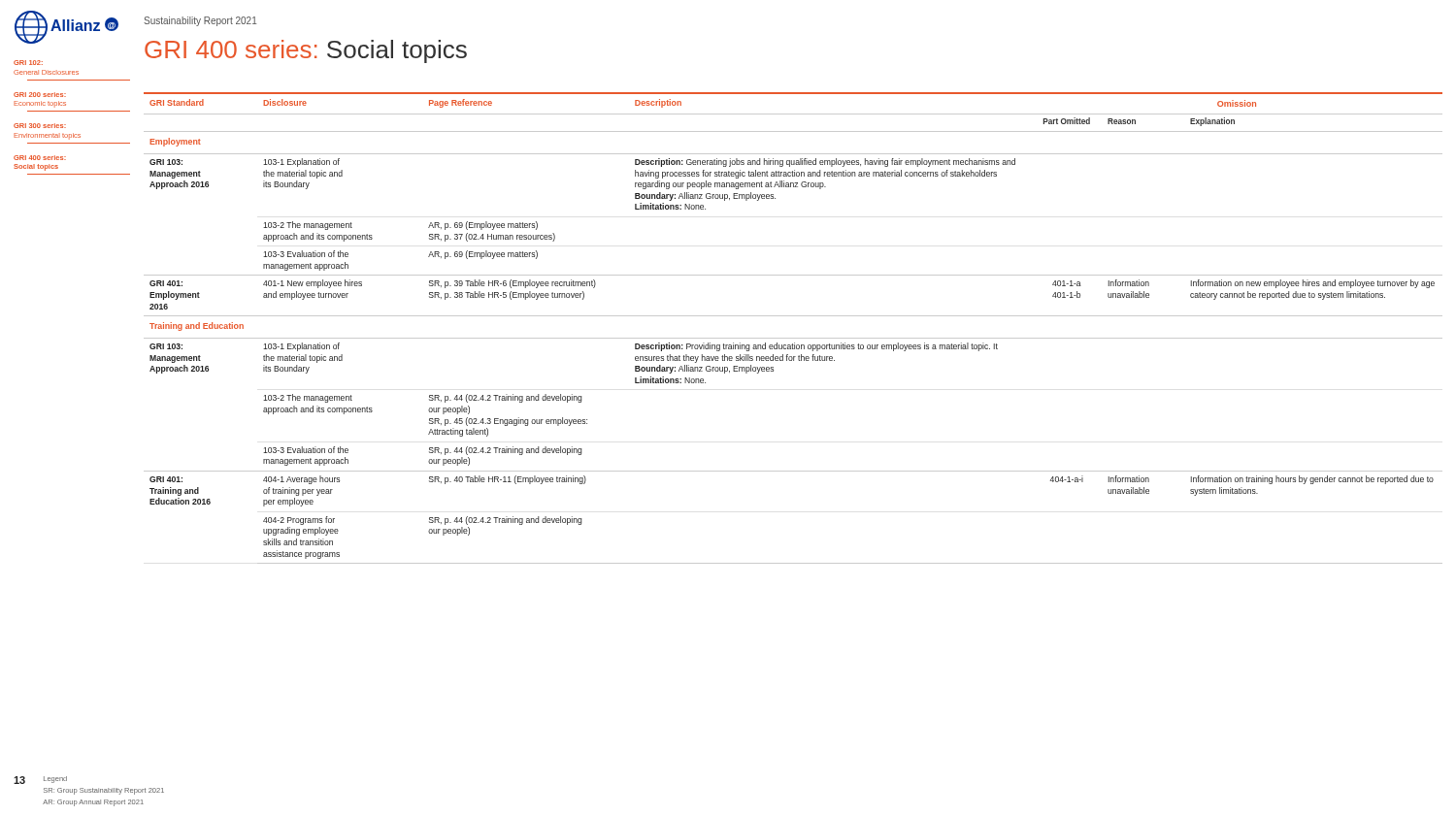
Task: Locate a table
Action: [x=793, y=430]
